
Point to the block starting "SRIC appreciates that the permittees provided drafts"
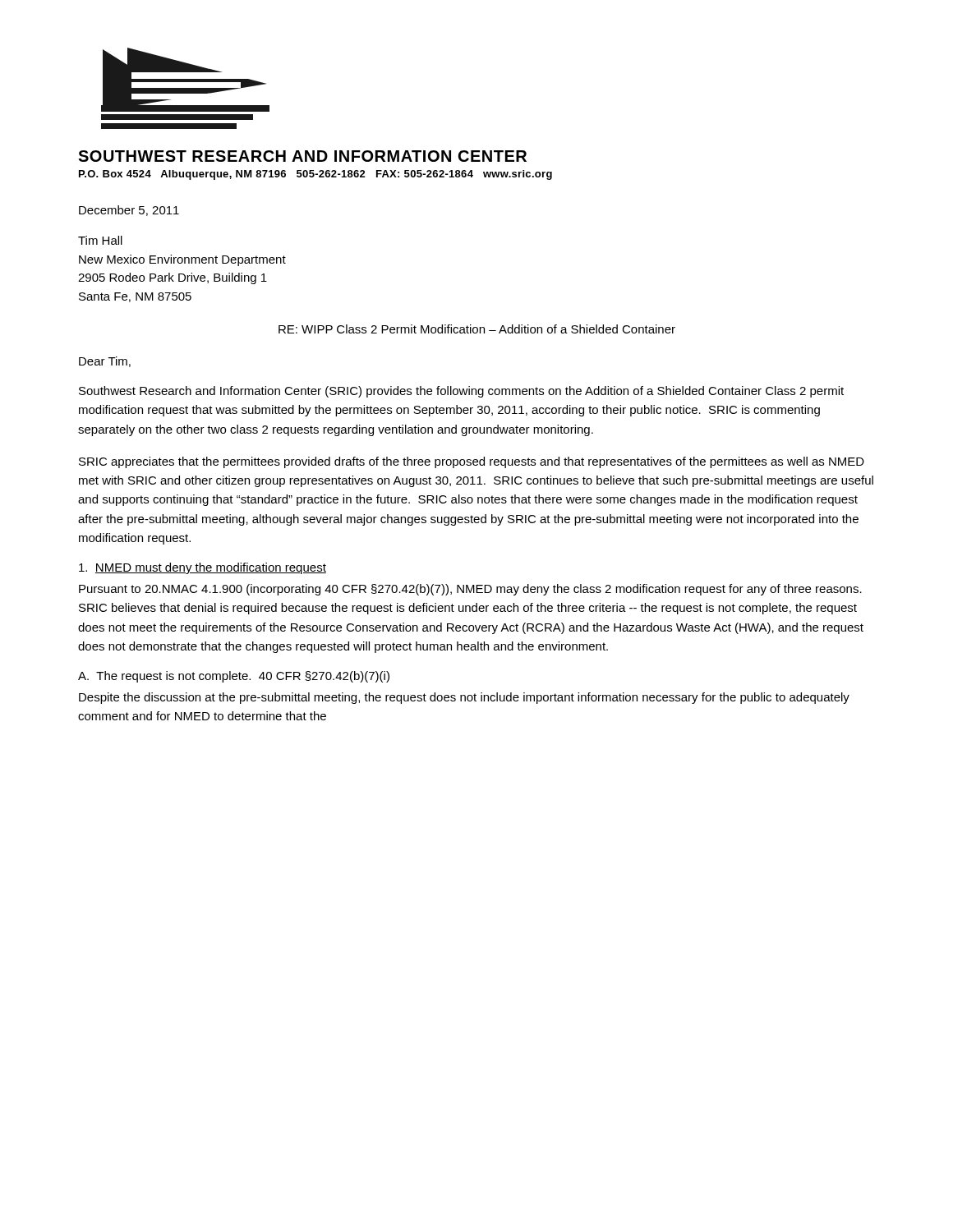tap(476, 499)
